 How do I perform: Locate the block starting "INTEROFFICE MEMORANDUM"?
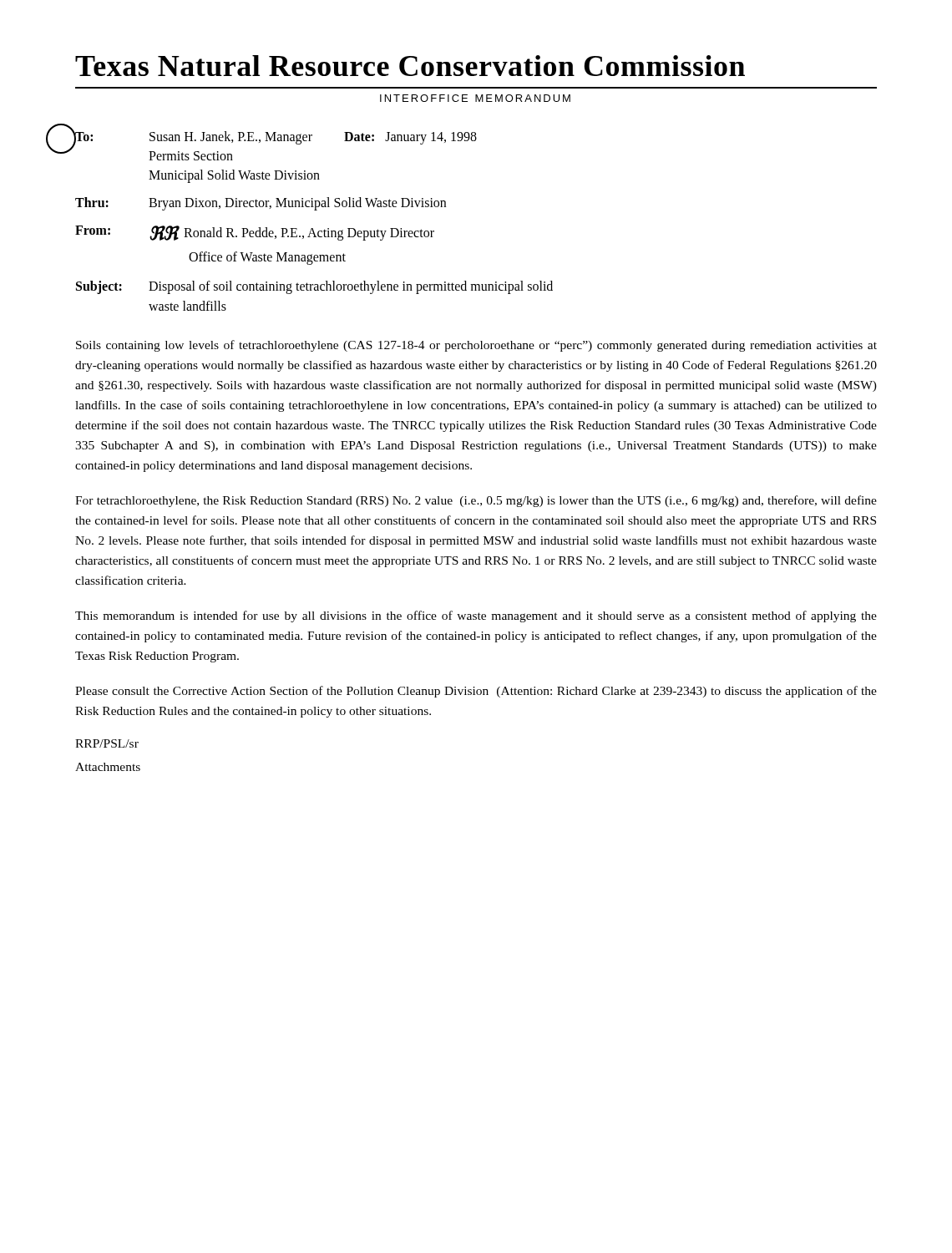point(476,98)
